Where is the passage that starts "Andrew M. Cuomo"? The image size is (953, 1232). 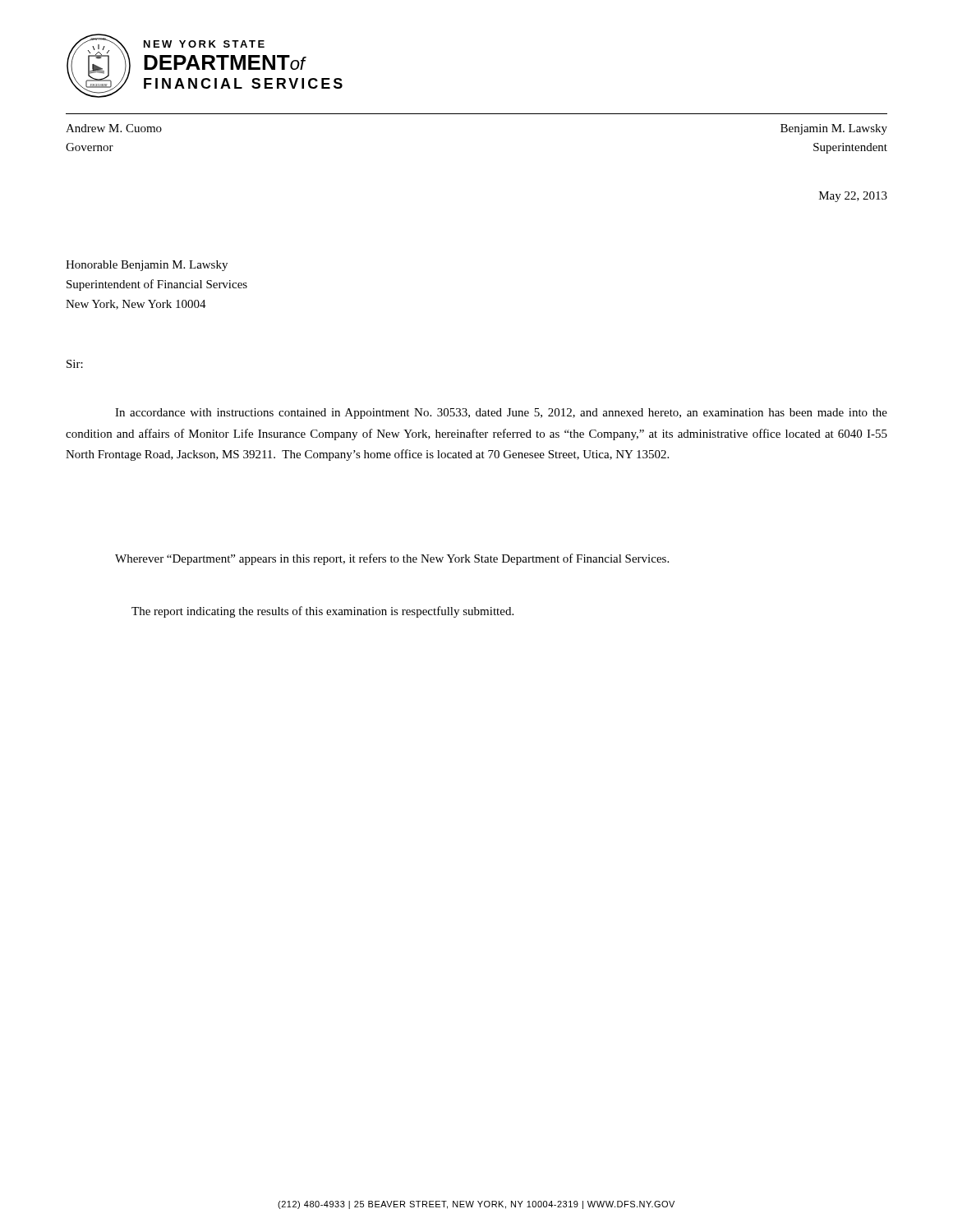click(114, 137)
